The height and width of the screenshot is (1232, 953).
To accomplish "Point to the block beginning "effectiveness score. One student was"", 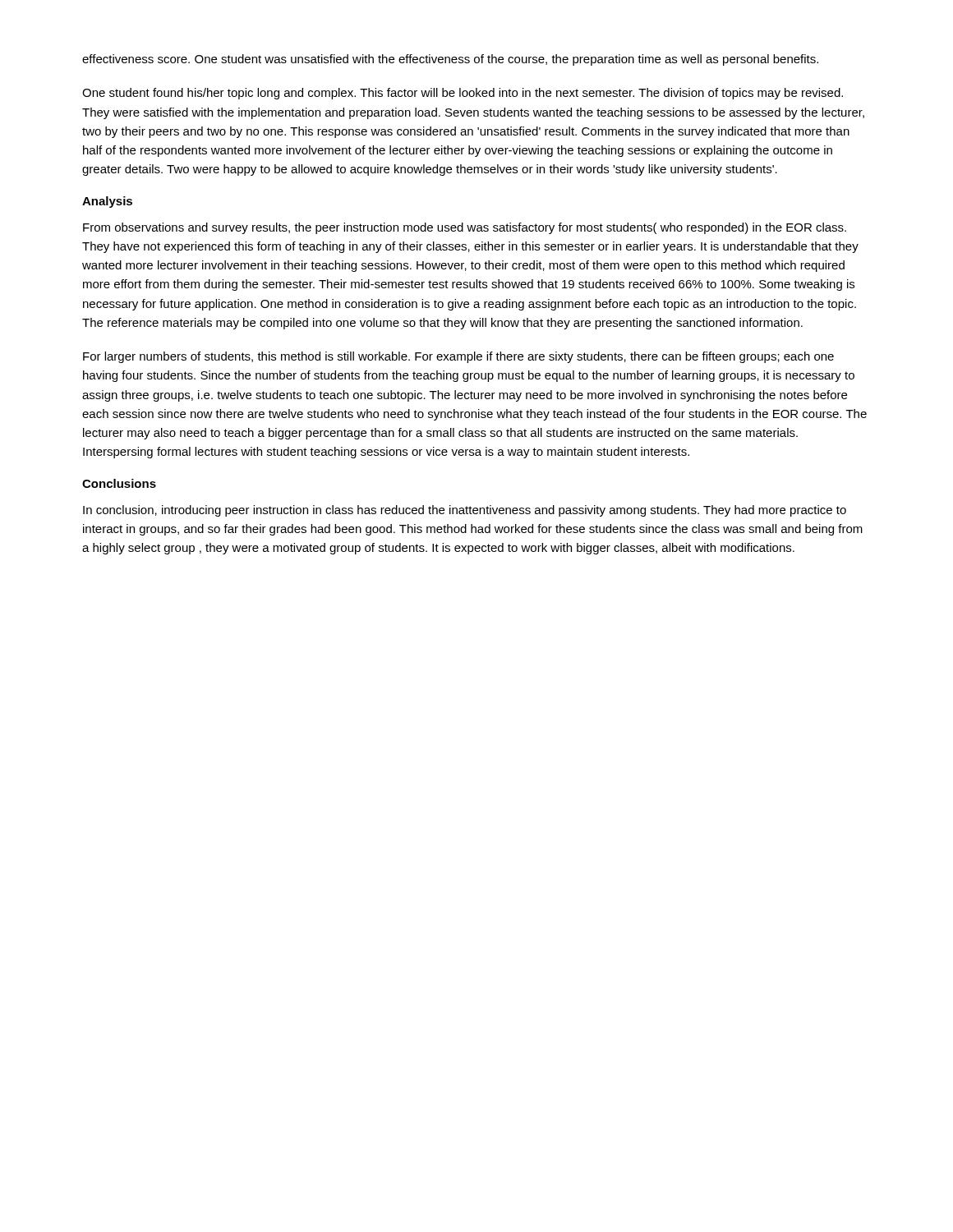I will (x=451, y=59).
